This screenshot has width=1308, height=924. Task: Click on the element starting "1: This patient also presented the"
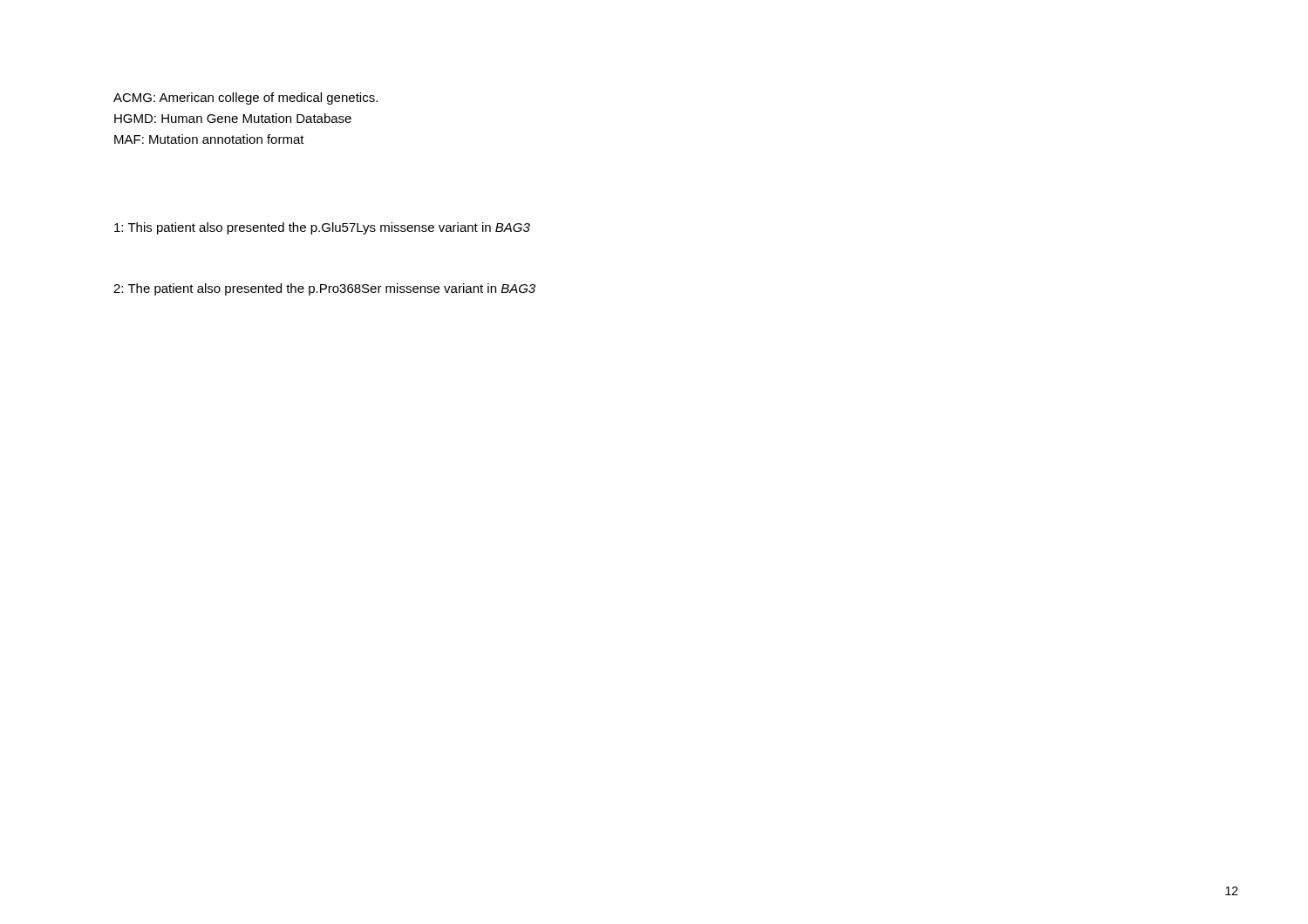tap(322, 227)
